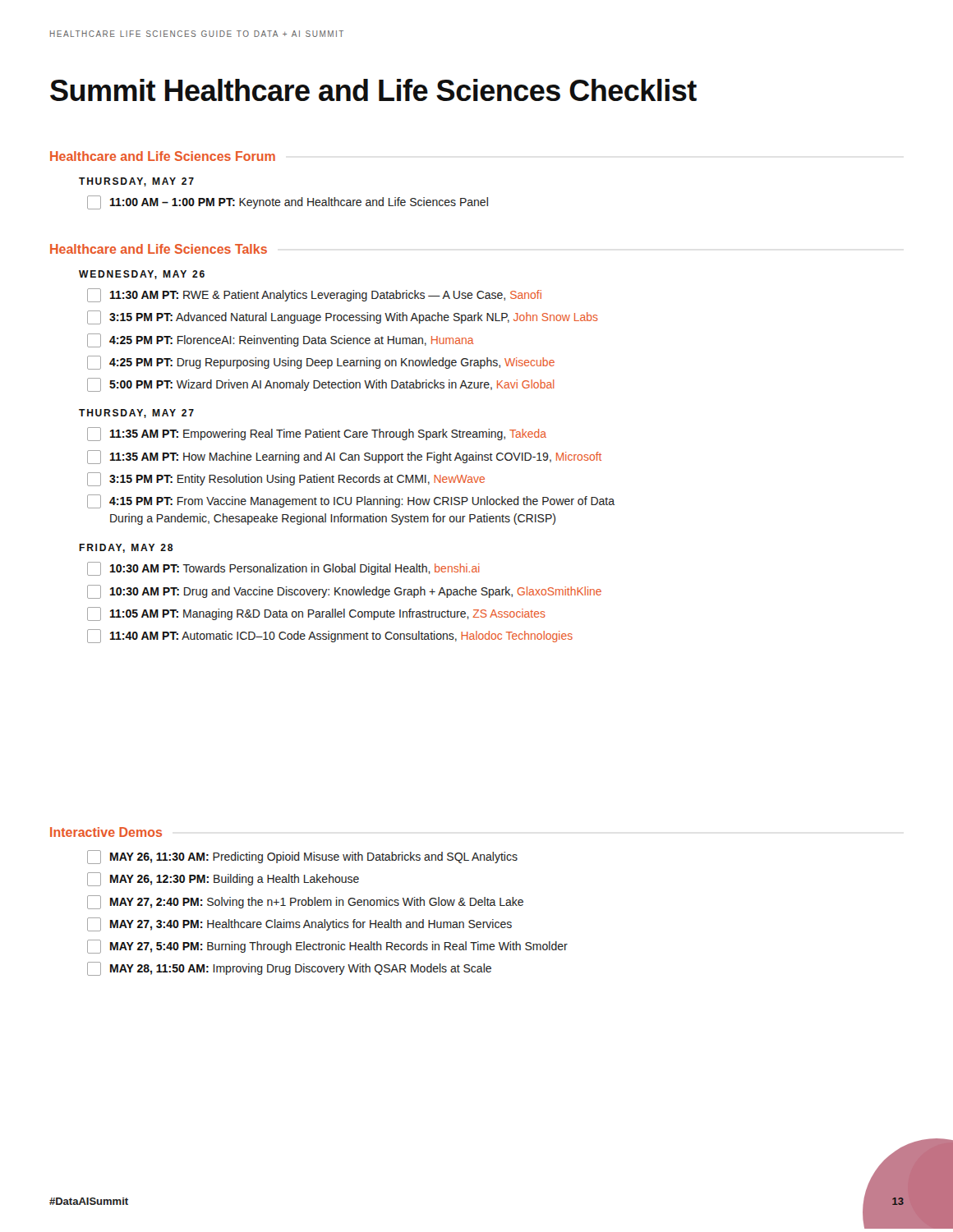Select the list item with the text "MAY 26, 12:30 PM: Building a"

[x=223, y=879]
